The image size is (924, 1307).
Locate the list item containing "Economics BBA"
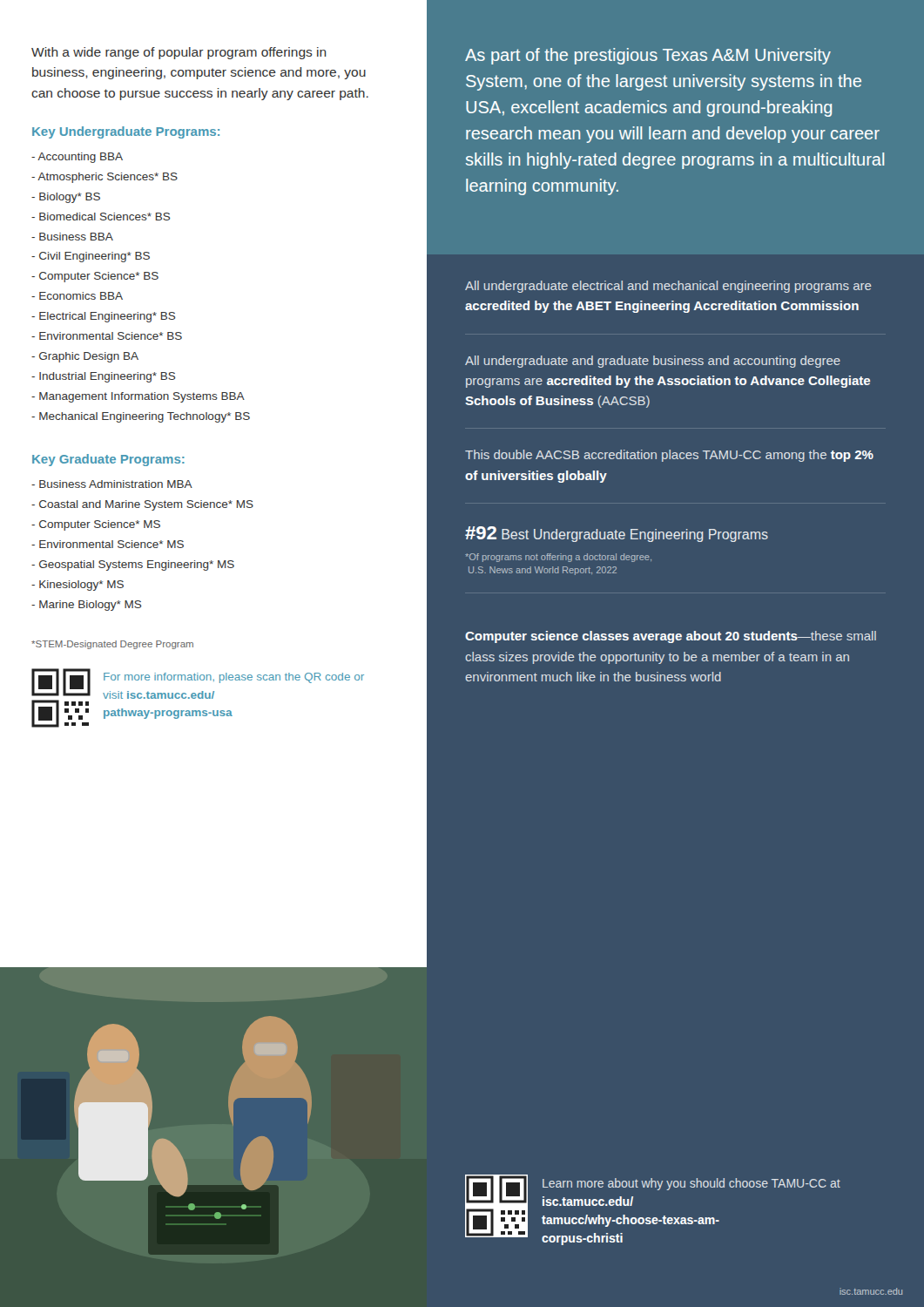click(x=77, y=296)
